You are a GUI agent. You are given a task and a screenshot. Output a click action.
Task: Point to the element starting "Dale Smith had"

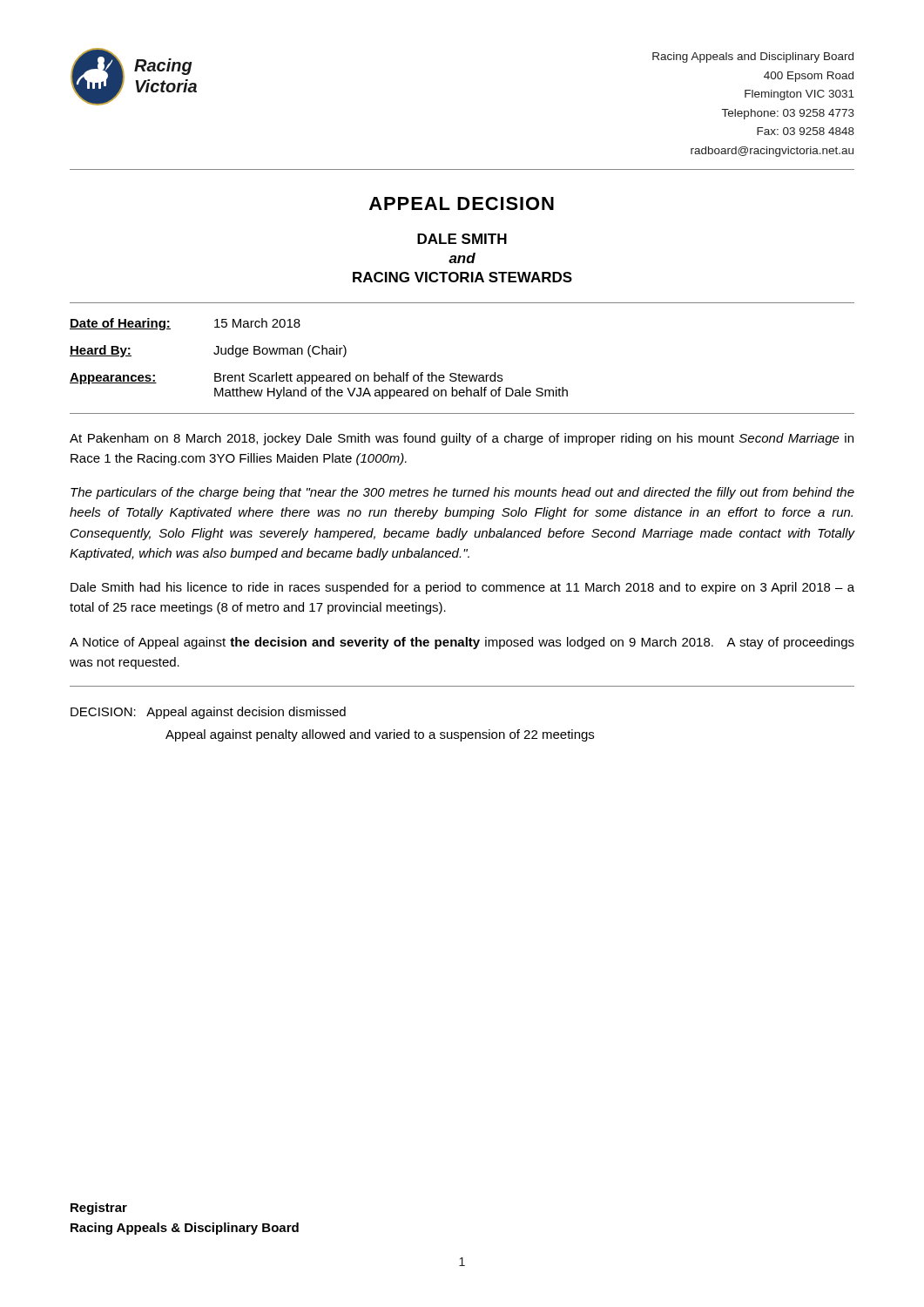click(462, 597)
